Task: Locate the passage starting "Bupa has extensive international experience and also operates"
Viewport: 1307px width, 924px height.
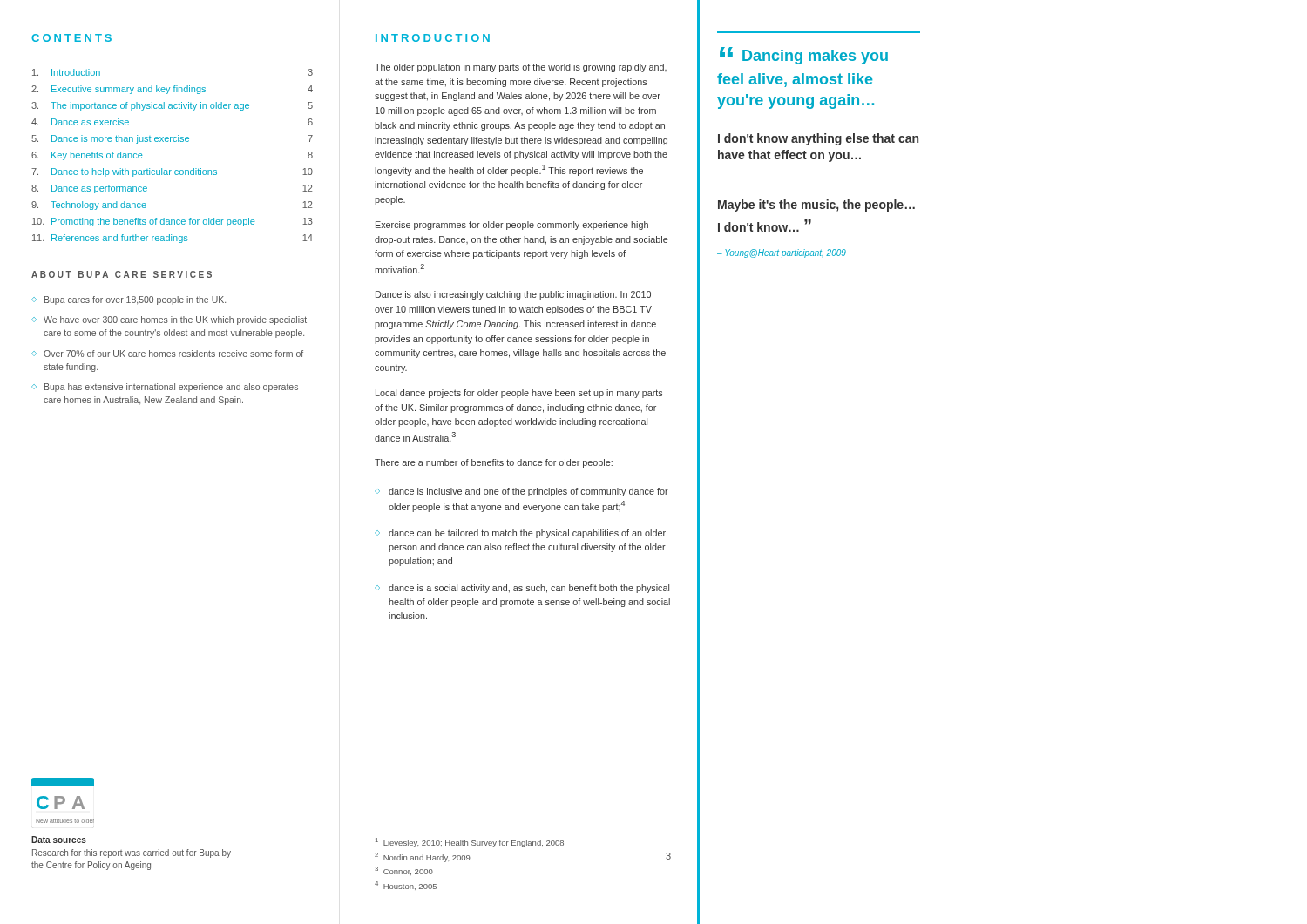Action: tap(171, 393)
